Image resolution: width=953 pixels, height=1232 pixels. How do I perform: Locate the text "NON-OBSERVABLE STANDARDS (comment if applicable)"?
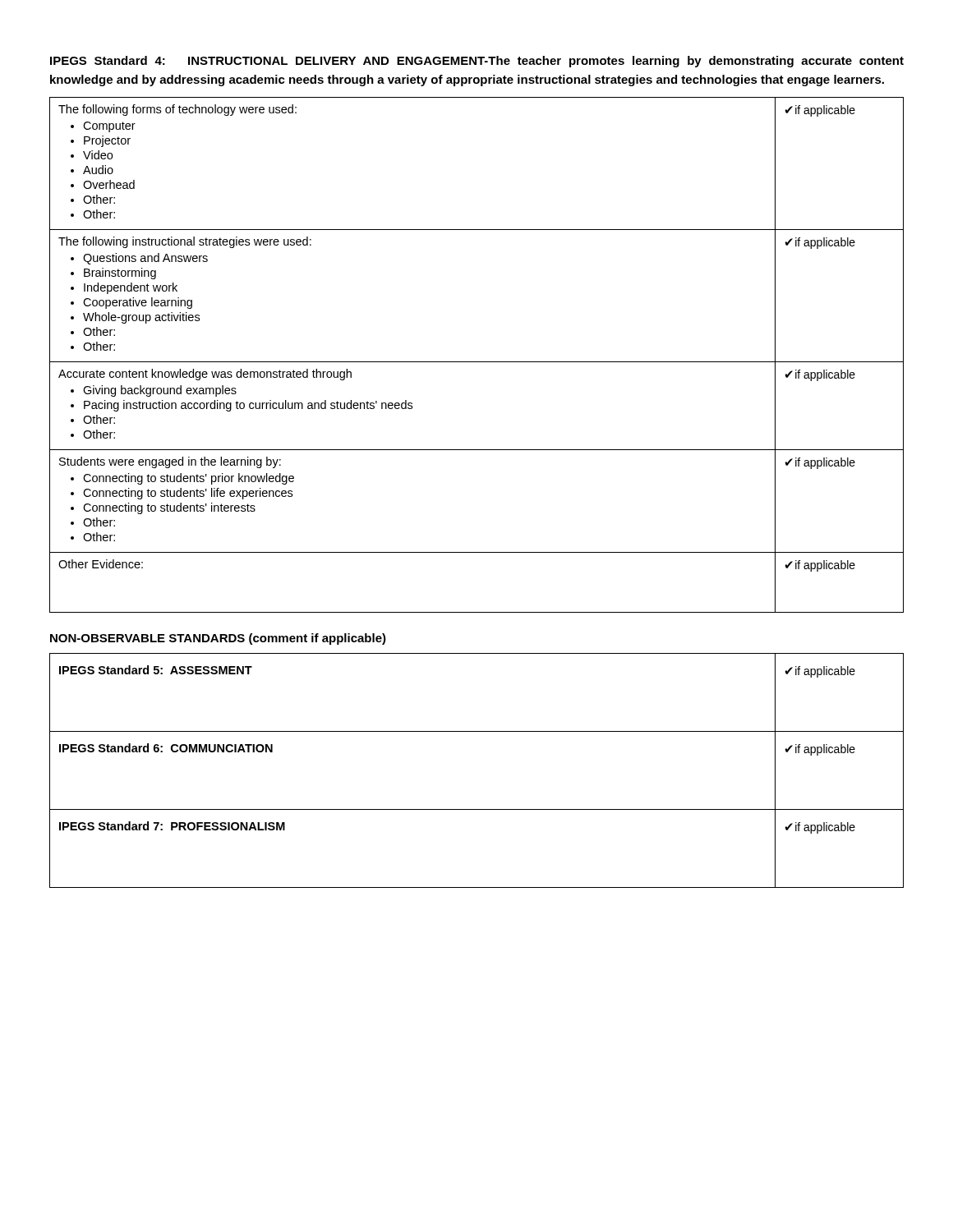coord(218,639)
